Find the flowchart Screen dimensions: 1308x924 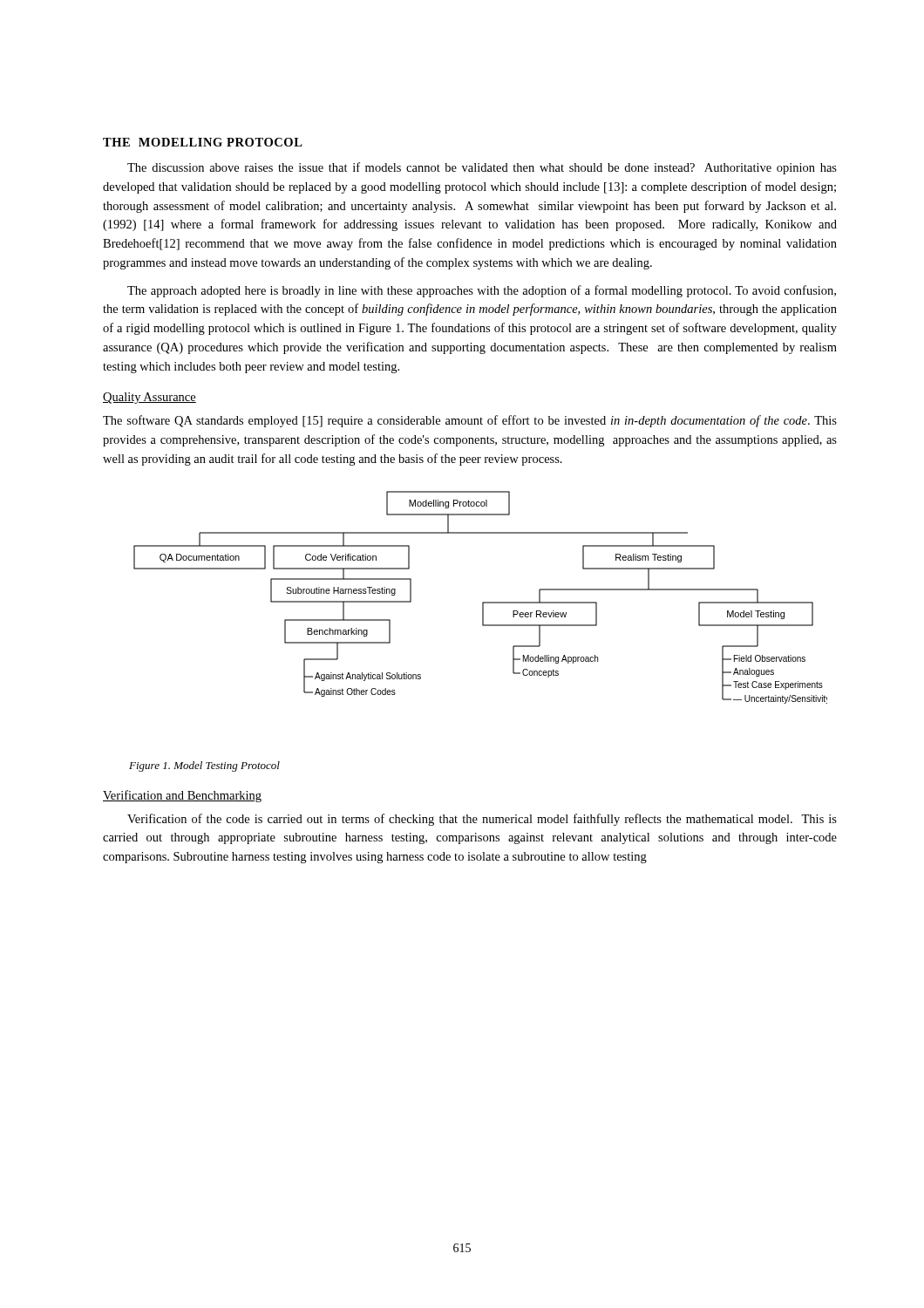(470, 620)
